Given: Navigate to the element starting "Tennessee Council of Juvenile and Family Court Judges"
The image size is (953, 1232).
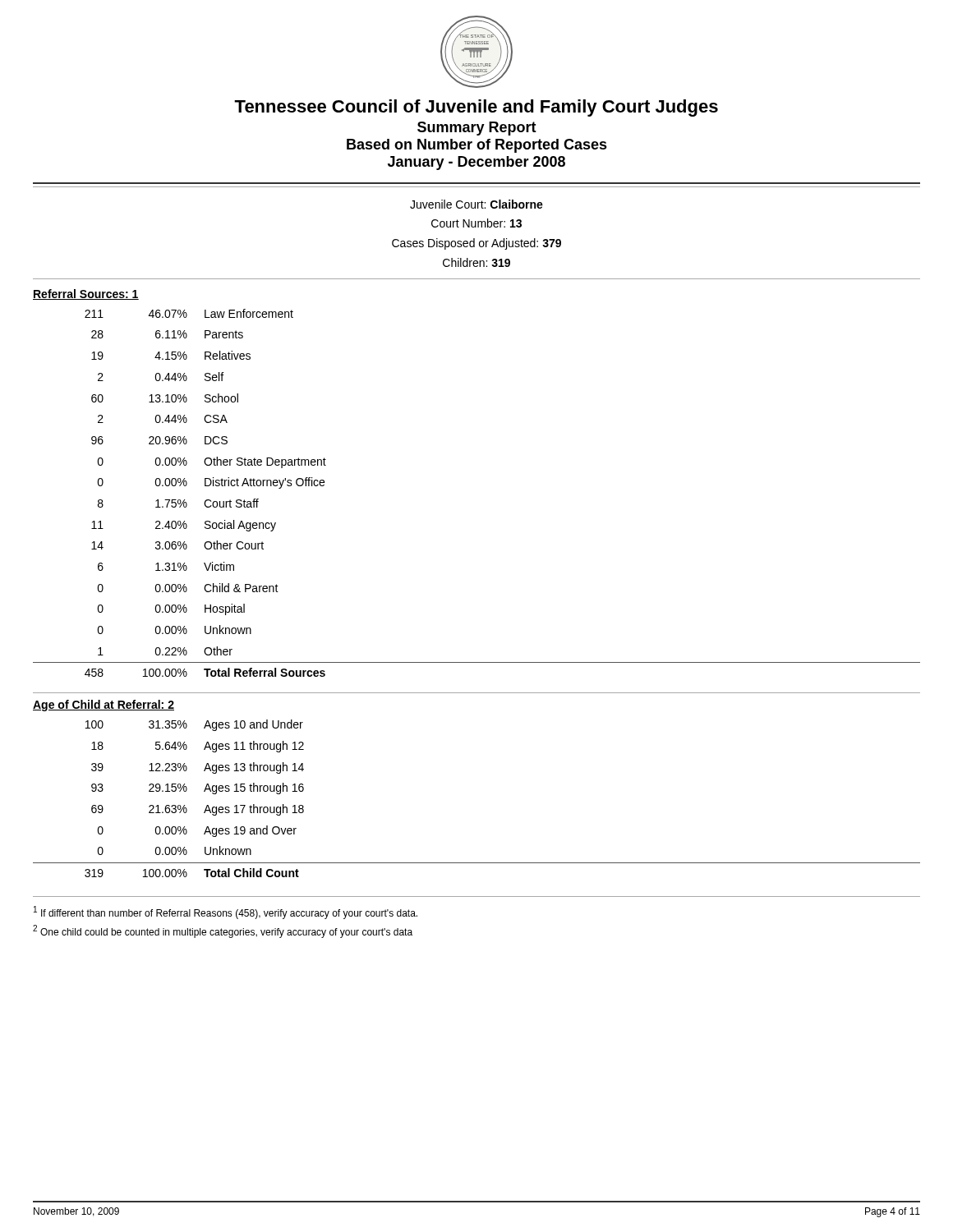Looking at the screenshot, I should click(x=476, y=133).
